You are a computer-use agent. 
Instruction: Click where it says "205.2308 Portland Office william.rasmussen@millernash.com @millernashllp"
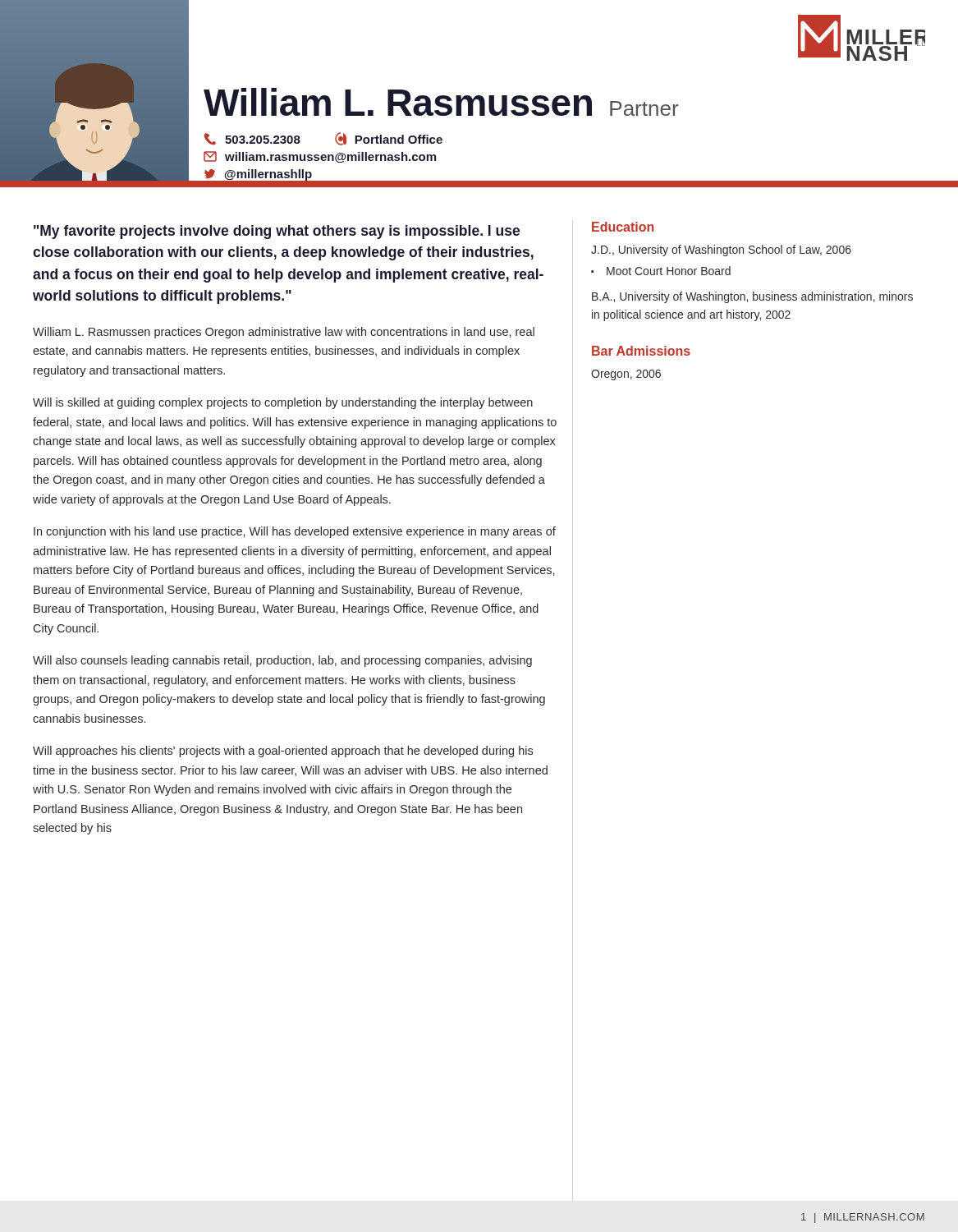click(x=323, y=156)
